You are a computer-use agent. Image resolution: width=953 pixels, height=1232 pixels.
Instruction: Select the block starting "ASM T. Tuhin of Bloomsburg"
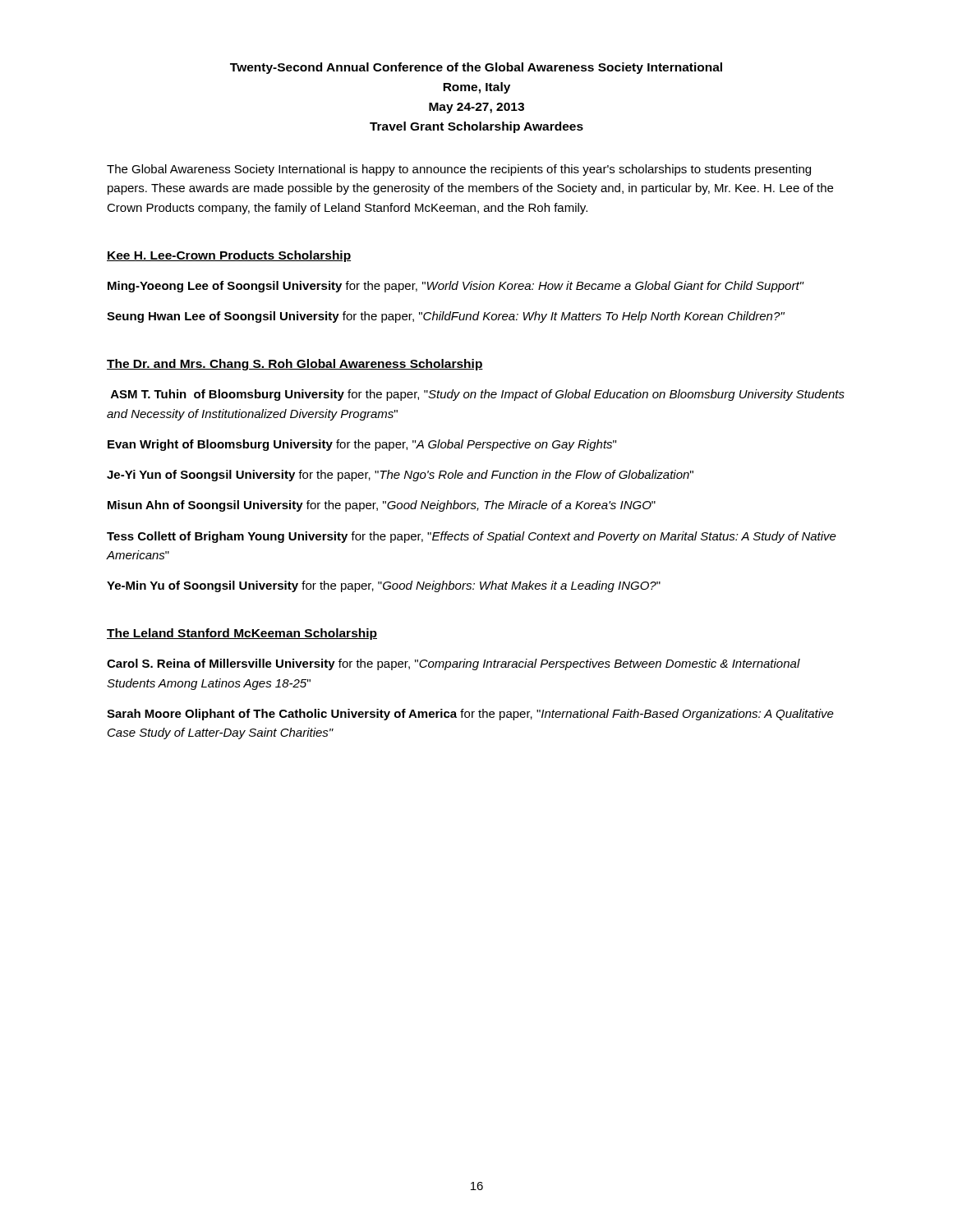[x=476, y=404]
